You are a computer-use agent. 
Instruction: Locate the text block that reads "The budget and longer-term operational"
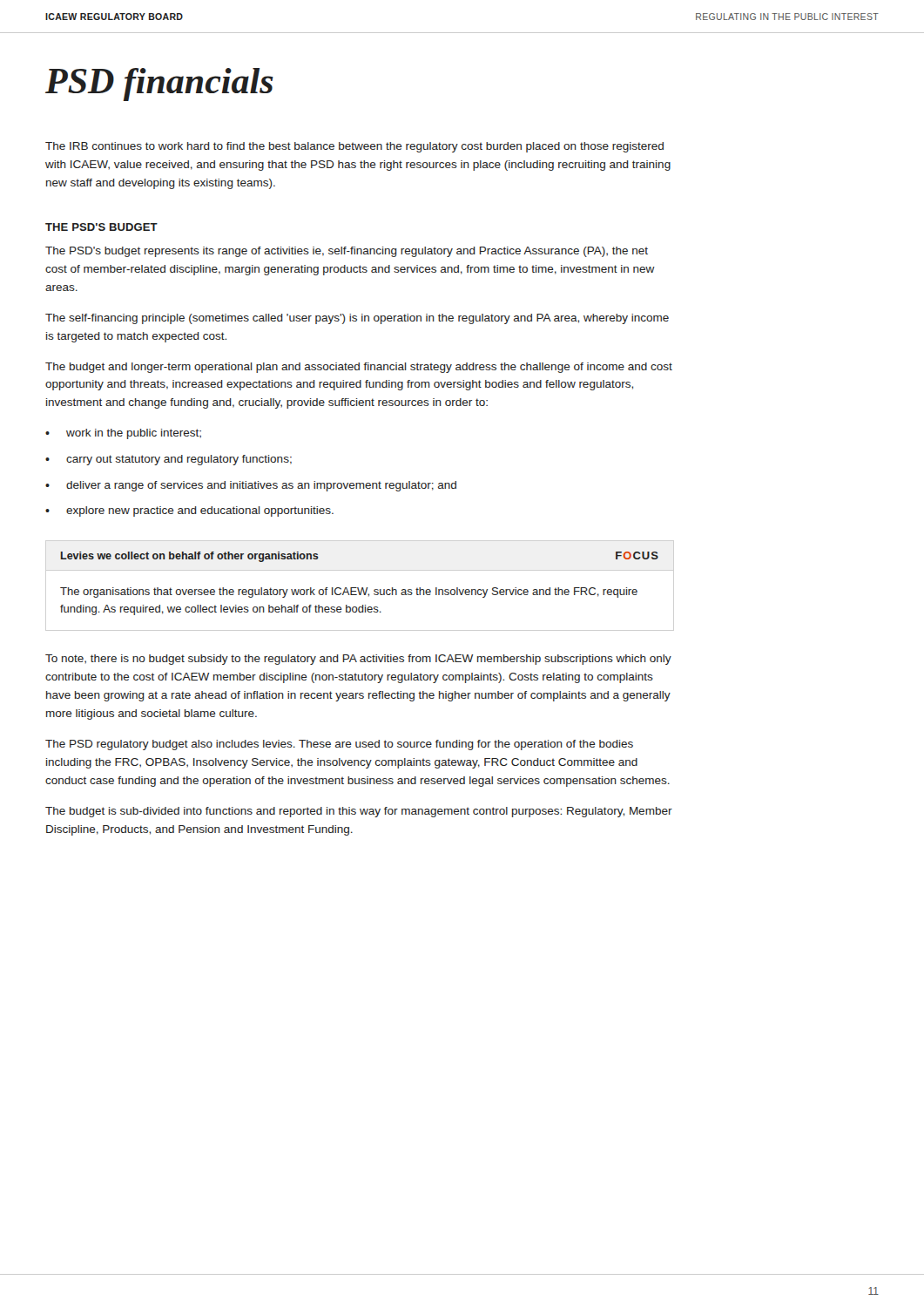point(359,384)
